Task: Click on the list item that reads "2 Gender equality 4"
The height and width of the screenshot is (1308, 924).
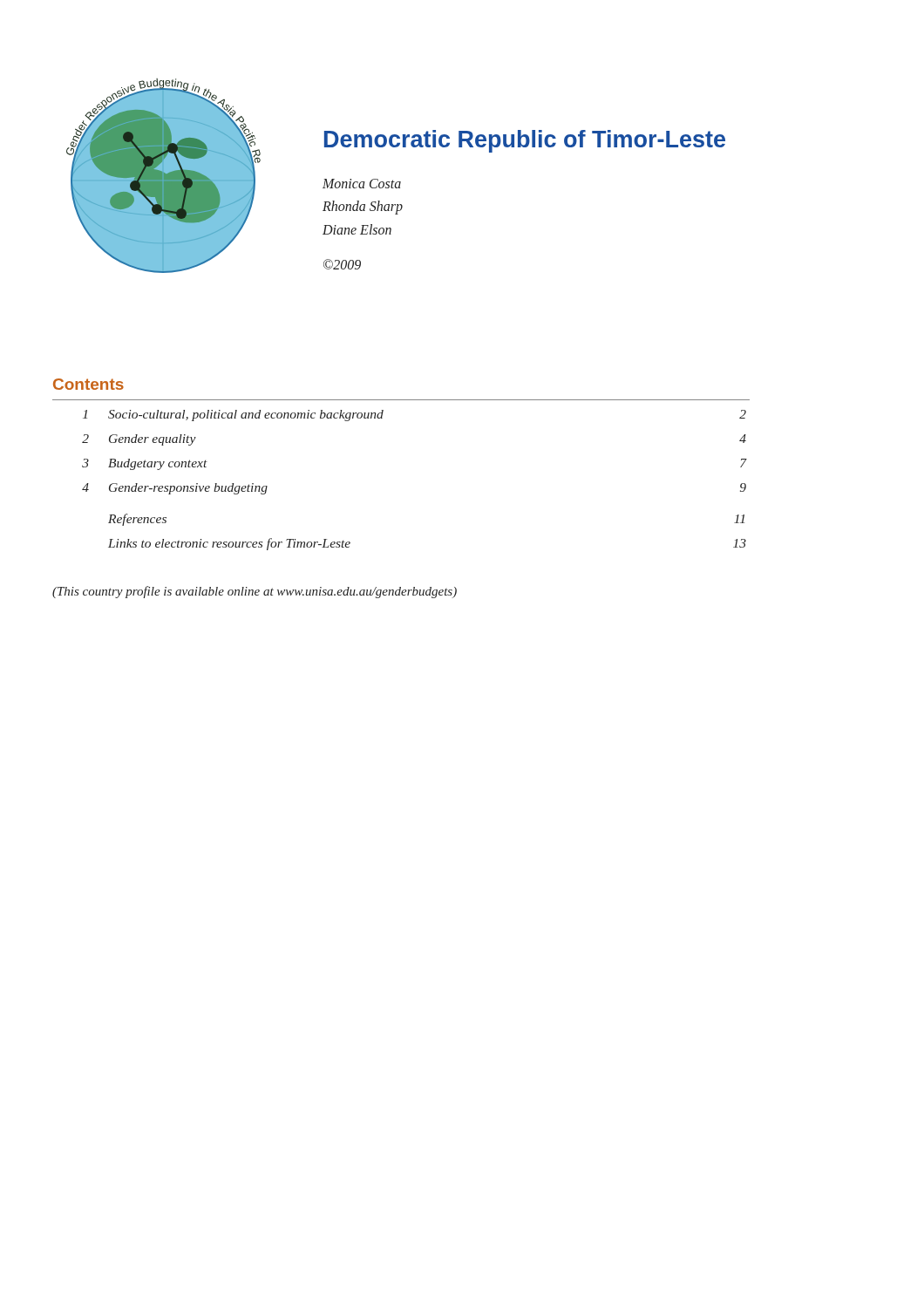Action: click(x=155, y=440)
